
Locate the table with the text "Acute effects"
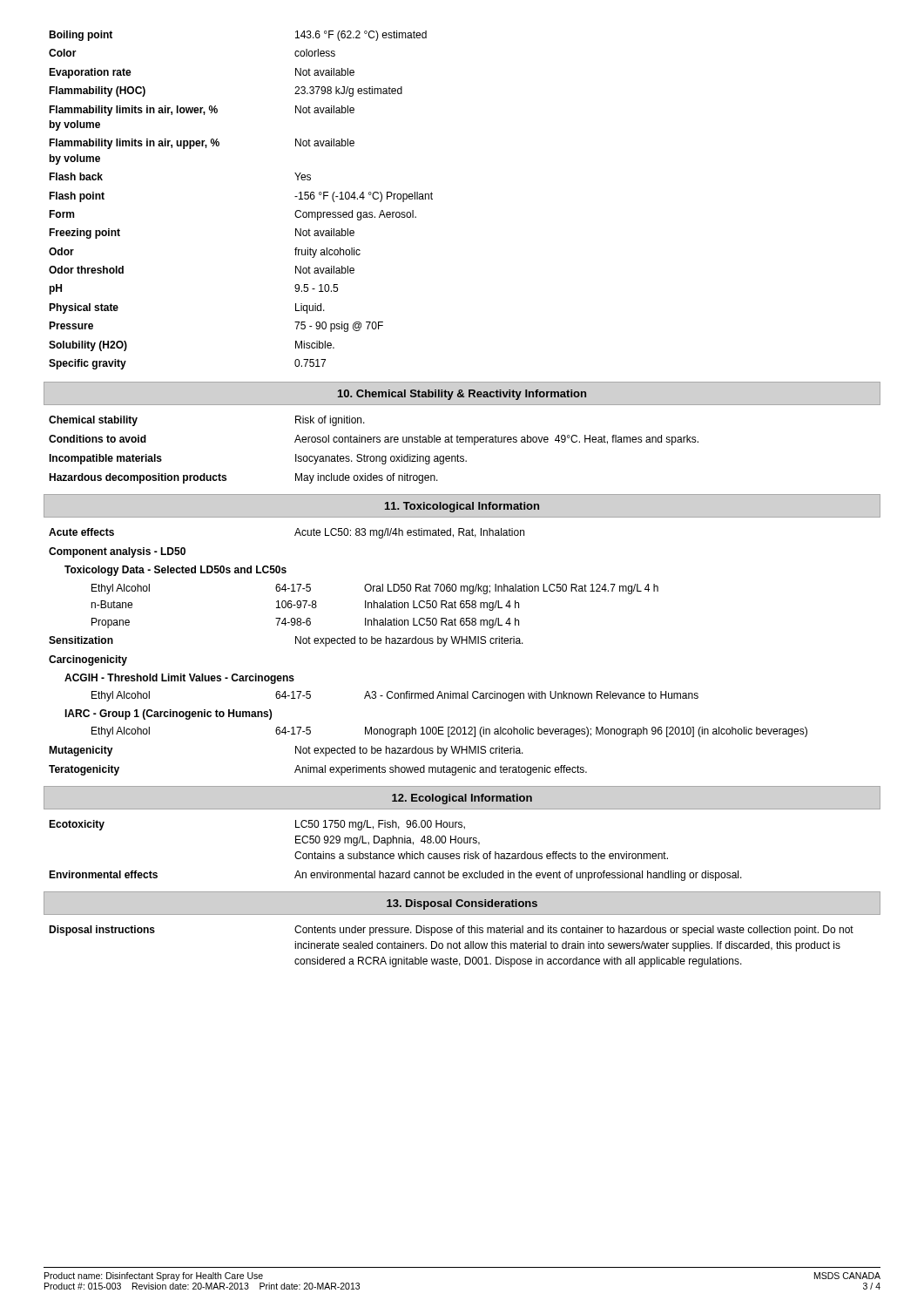462,651
